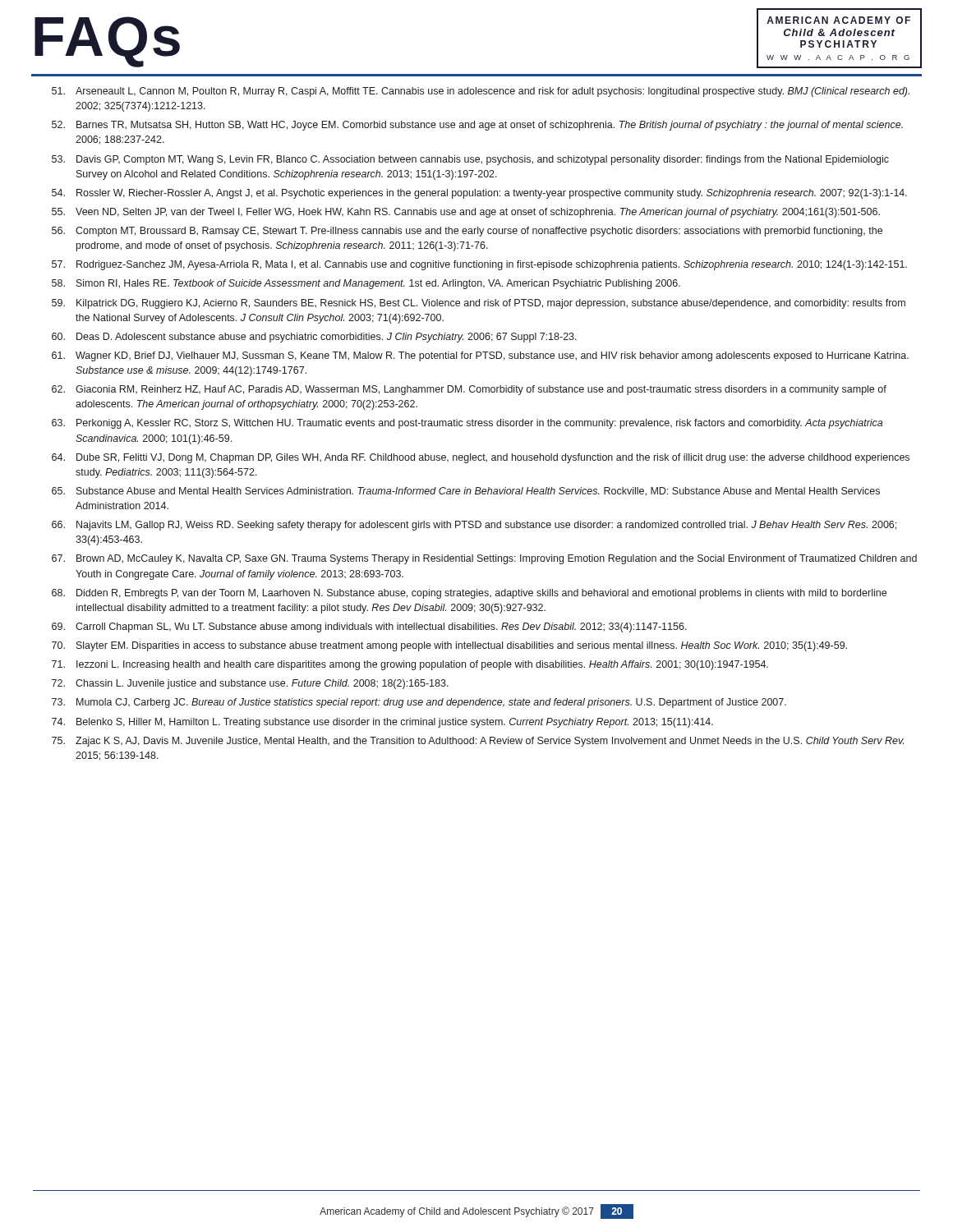Point to the region starting "62. Giaconia RM, Reinherz HZ, Hauf AC,"
Viewport: 953px width, 1232px height.
[476, 397]
